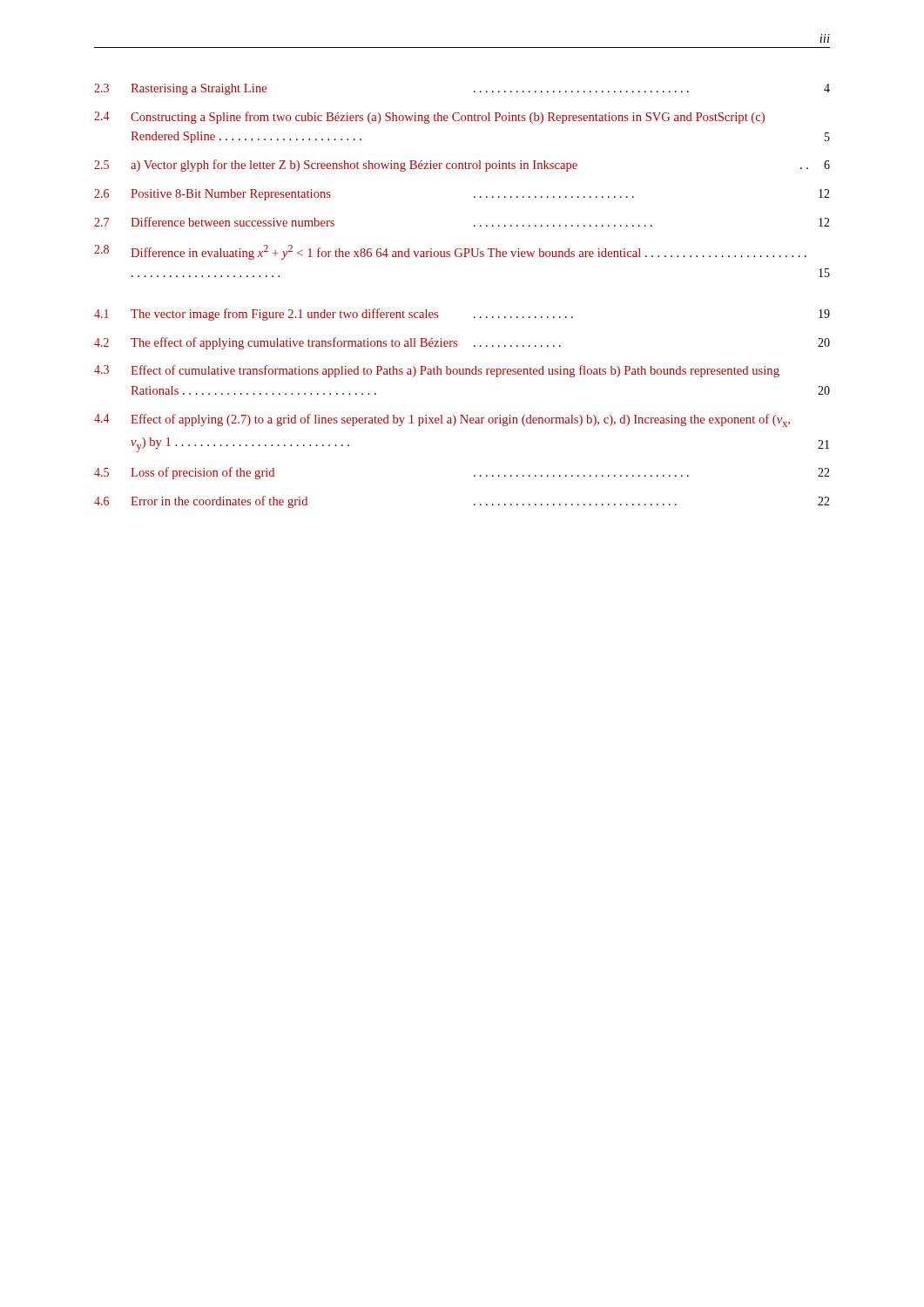
Task: Find the list item with the text "4.4 Effect of applying (2.7) to a grid"
Action: 462,432
